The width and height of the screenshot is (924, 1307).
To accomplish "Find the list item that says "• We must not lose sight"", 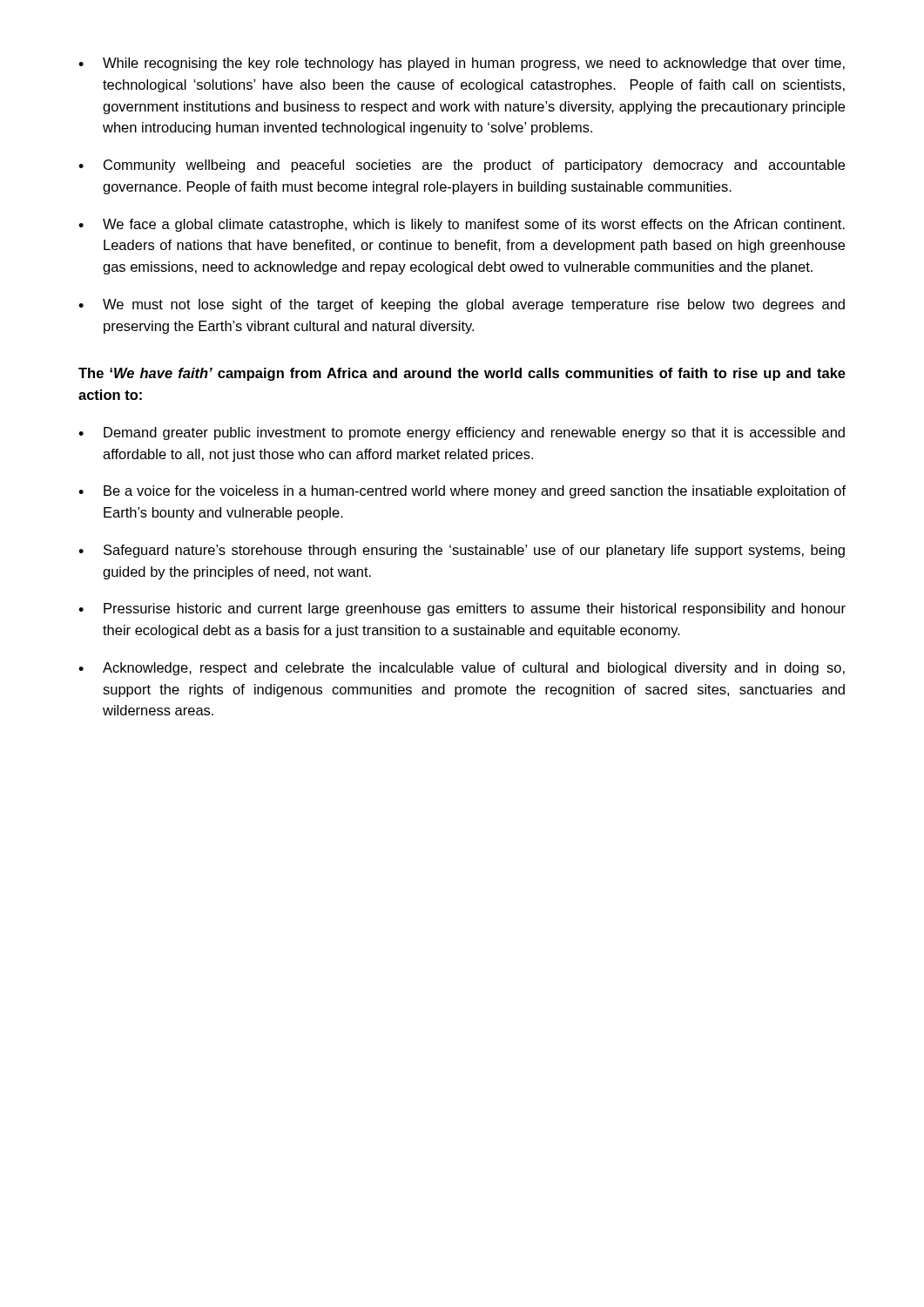I will pyautogui.click(x=462, y=315).
